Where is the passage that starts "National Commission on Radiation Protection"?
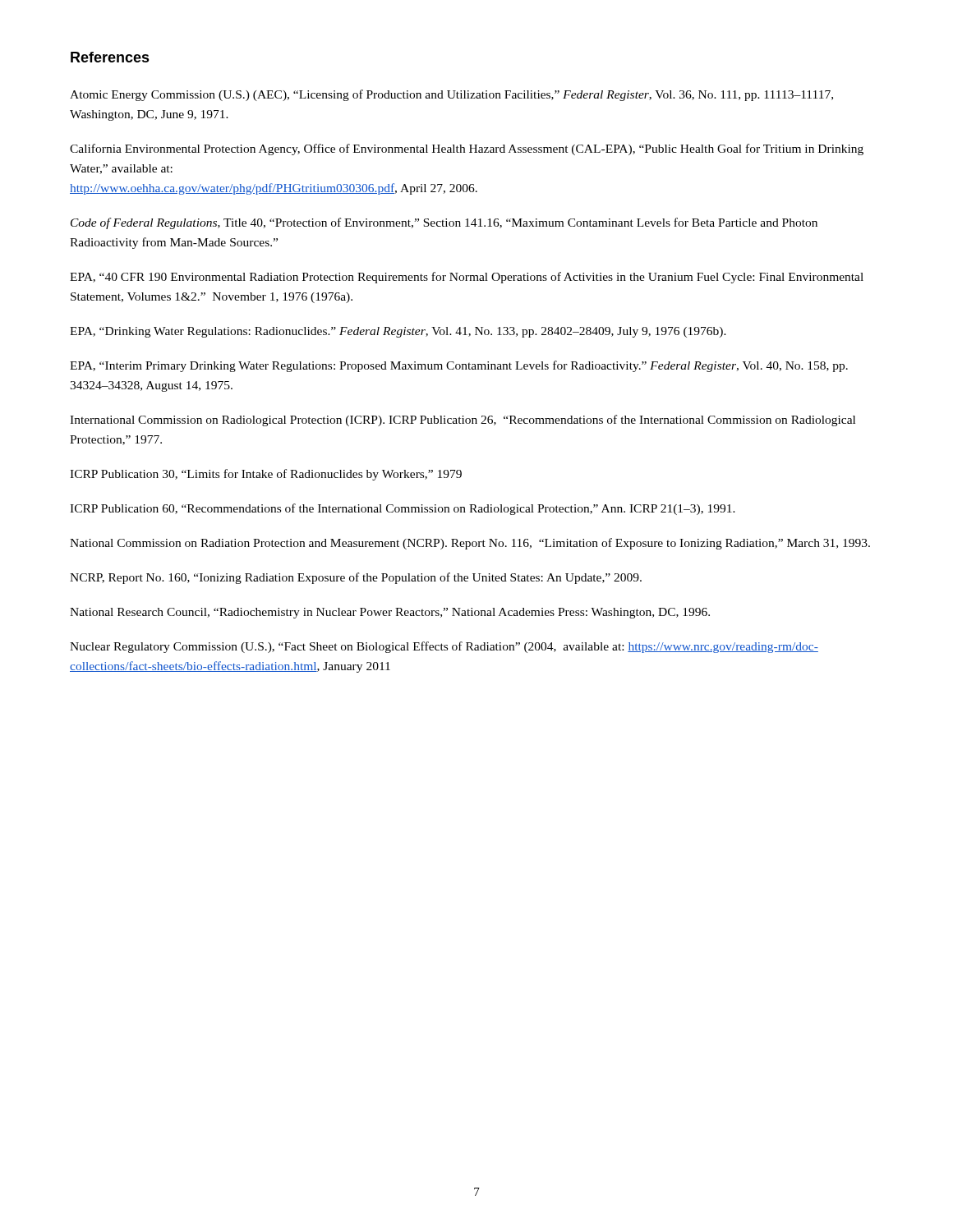Viewport: 953px width, 1232px height. click(470, 543)
